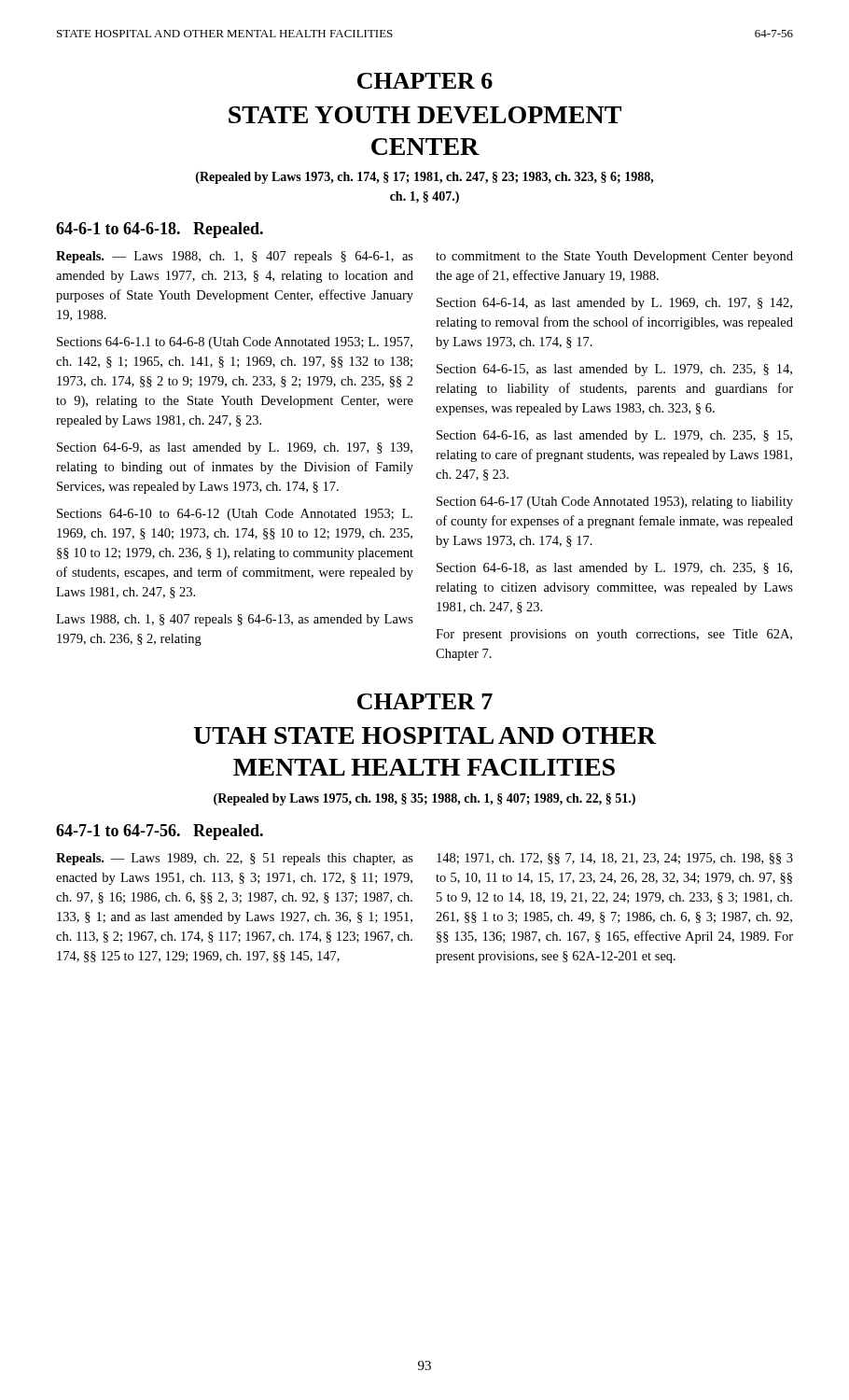849x1400 pixels.
Task: Select the passage starting "(Repealed by Laws 1973, ch. 174, §"
Action: (x=424, y=187)
